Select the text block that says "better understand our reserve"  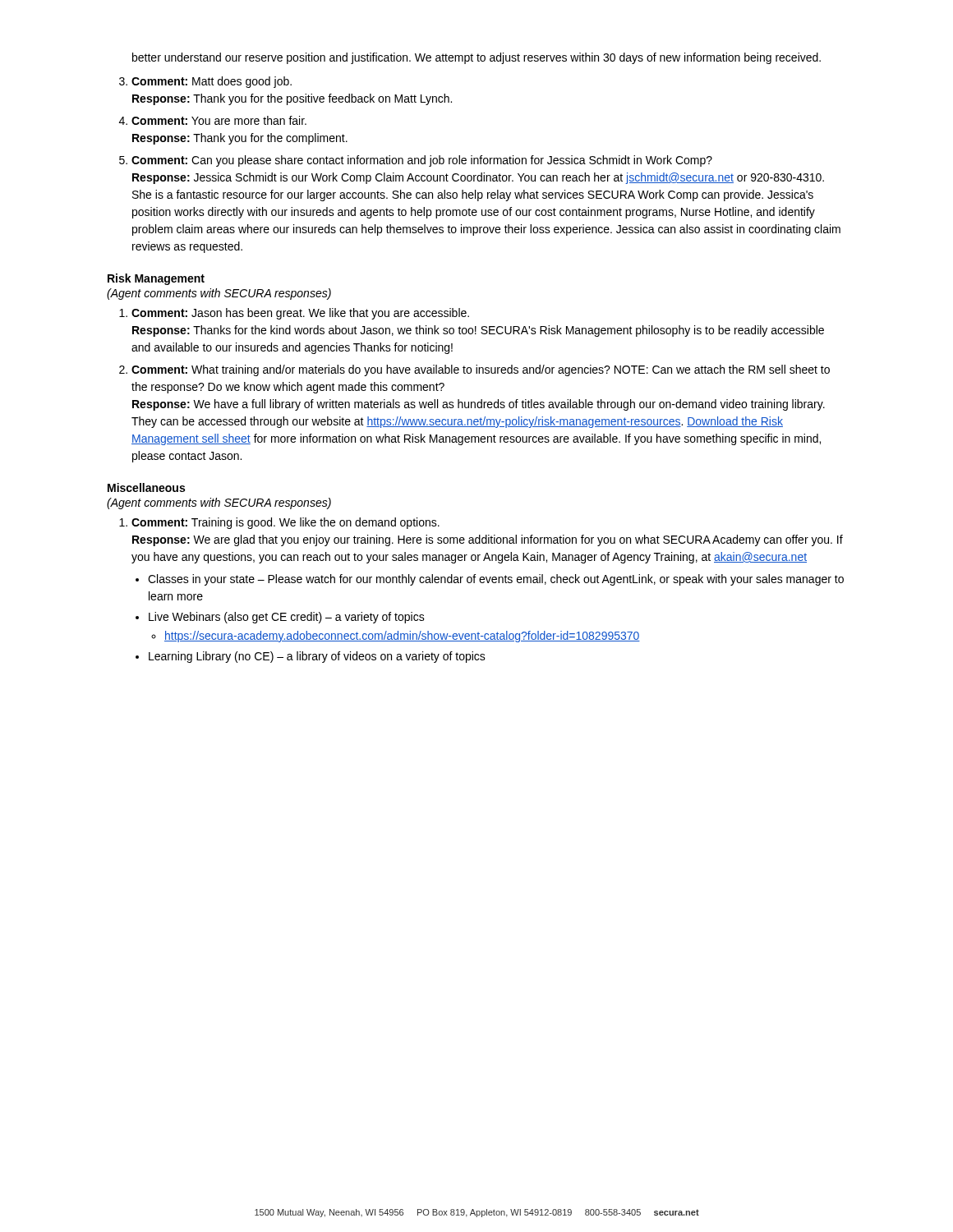coord(477,57)
